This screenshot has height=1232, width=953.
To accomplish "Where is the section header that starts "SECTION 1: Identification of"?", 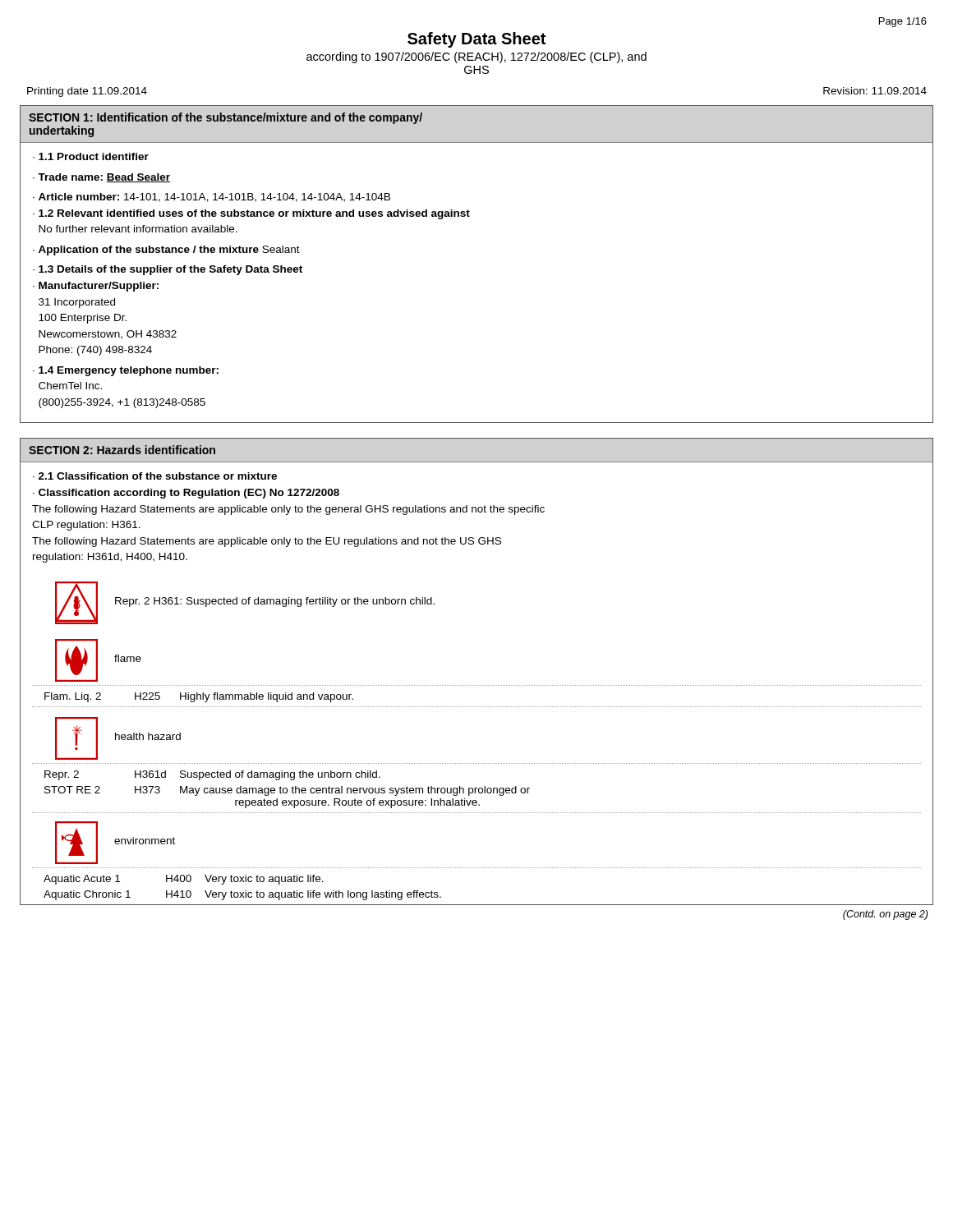I will tap(227, 124).
